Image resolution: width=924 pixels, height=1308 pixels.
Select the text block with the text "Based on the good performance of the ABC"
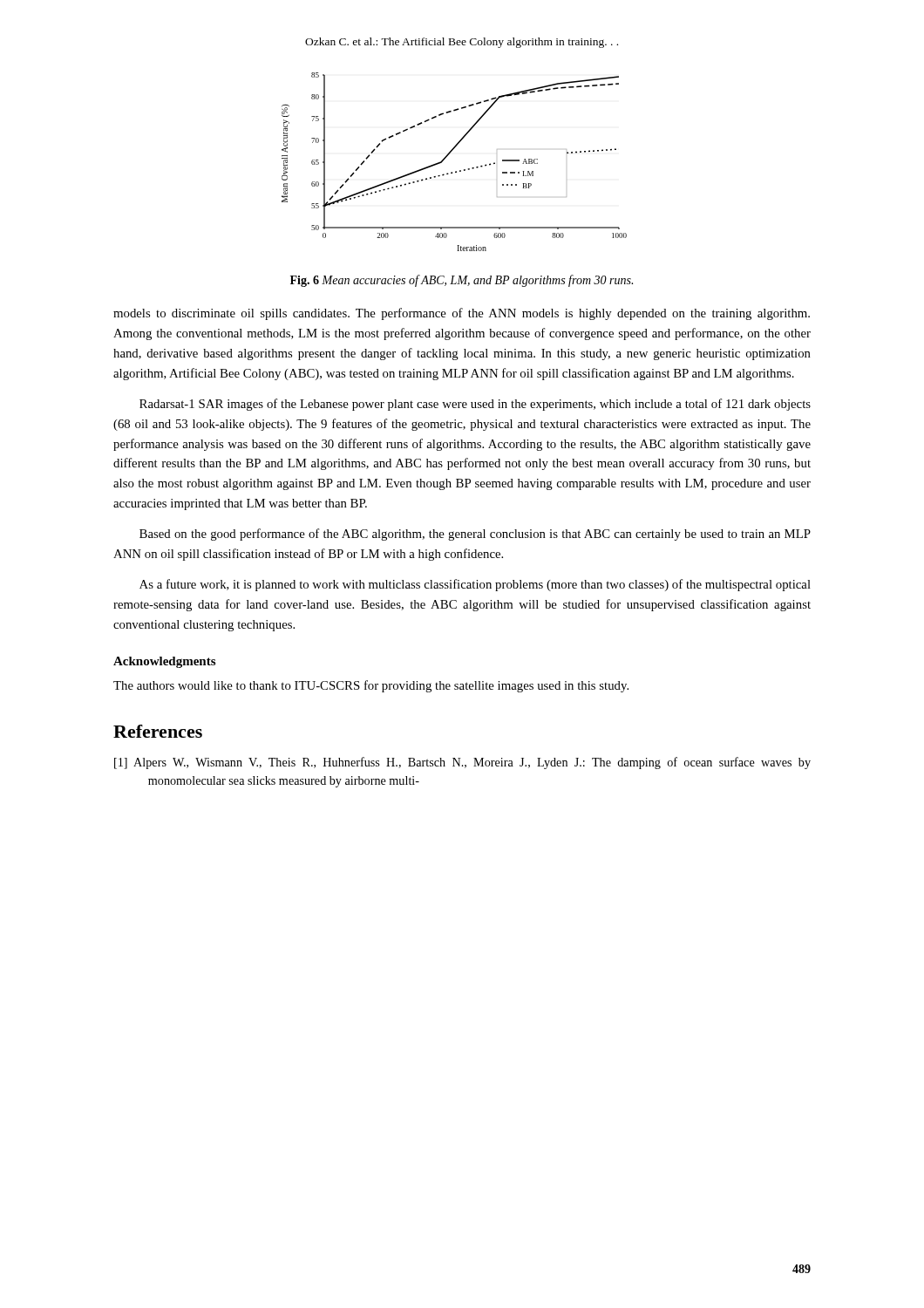click(462, 544)
